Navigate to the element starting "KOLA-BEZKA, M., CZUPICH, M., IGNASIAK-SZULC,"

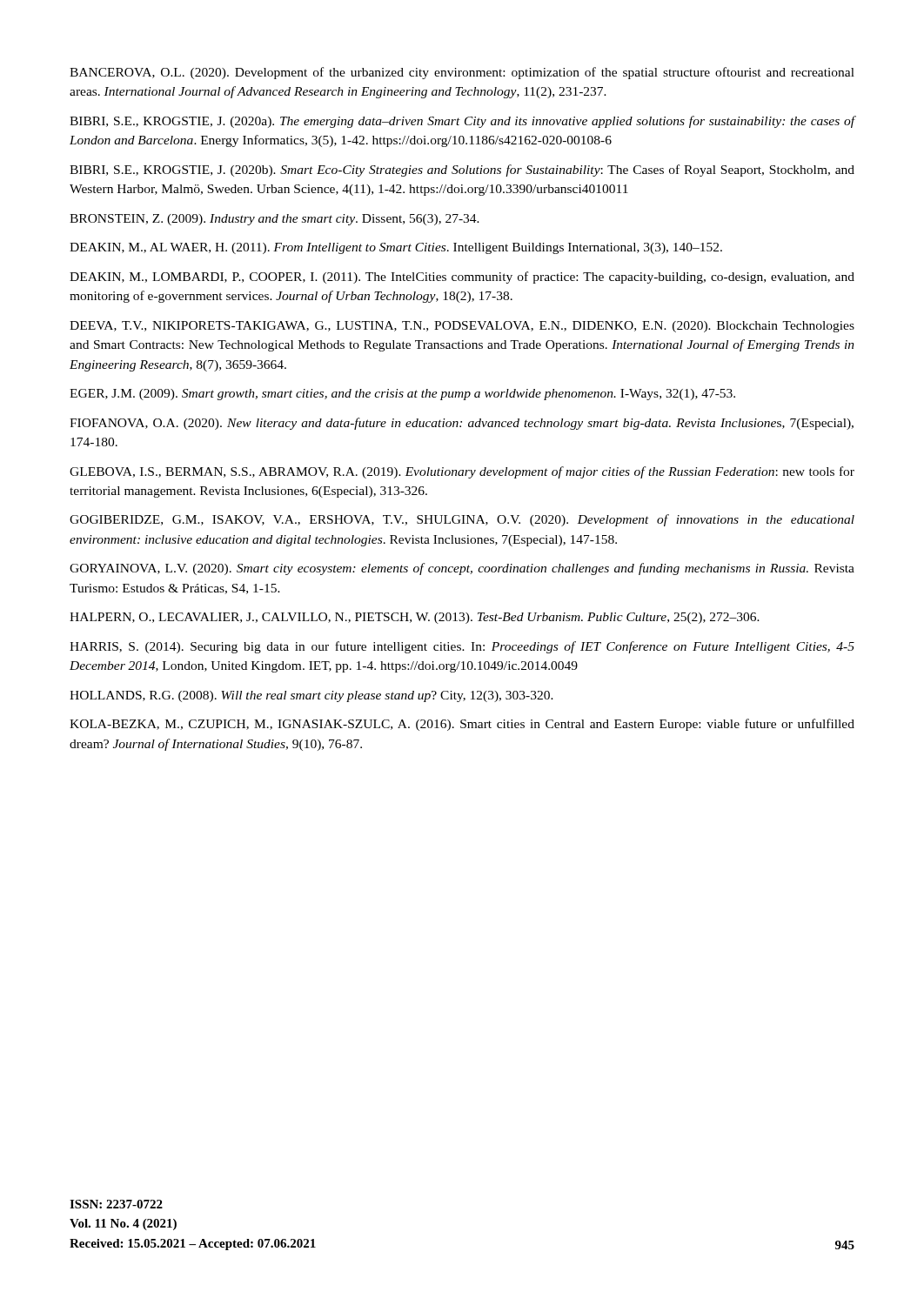coord(462,733)
